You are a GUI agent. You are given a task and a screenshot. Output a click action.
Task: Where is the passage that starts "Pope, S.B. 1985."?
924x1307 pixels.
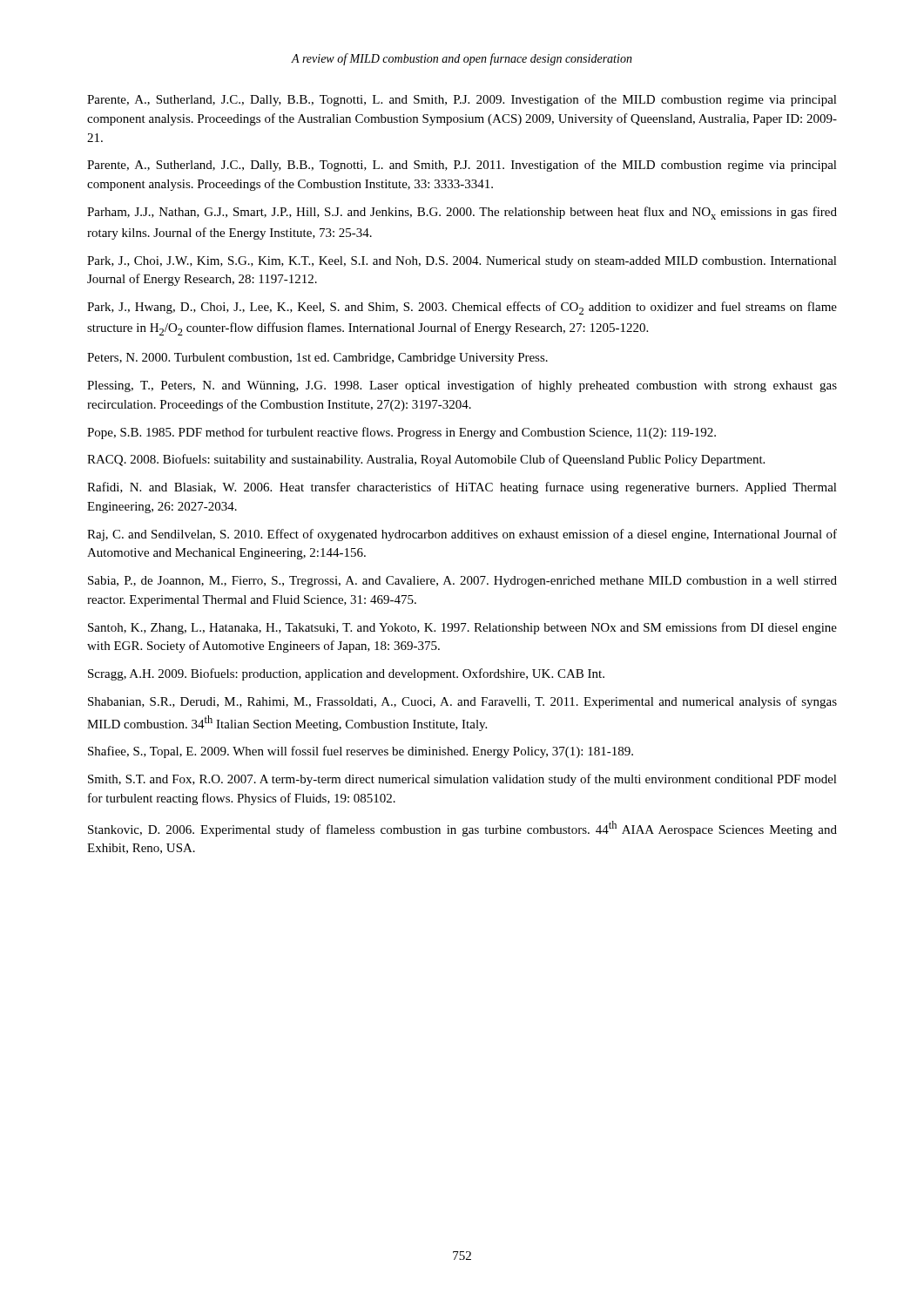pos(462,433)
